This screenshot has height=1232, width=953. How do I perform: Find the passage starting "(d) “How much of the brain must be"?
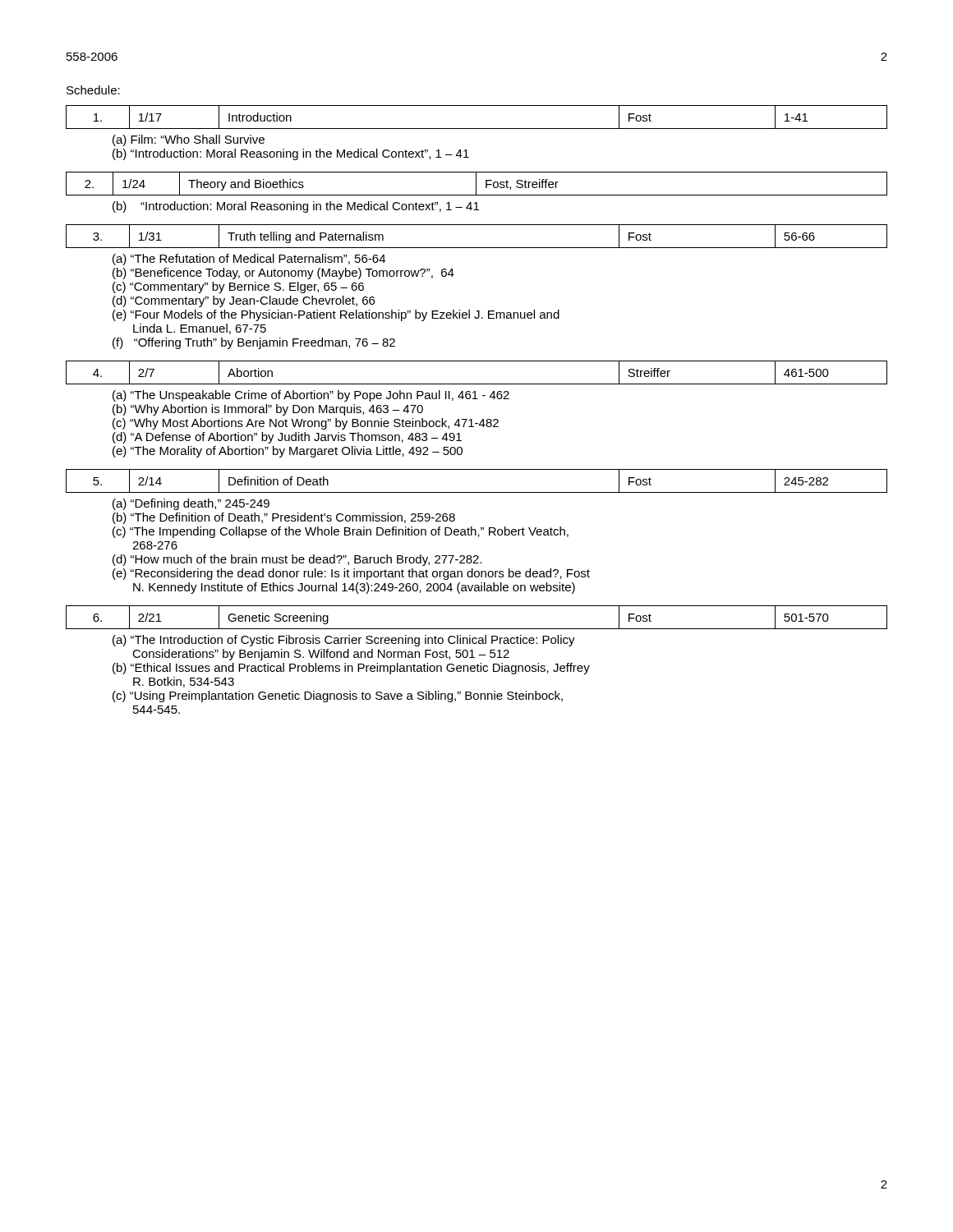297,559
